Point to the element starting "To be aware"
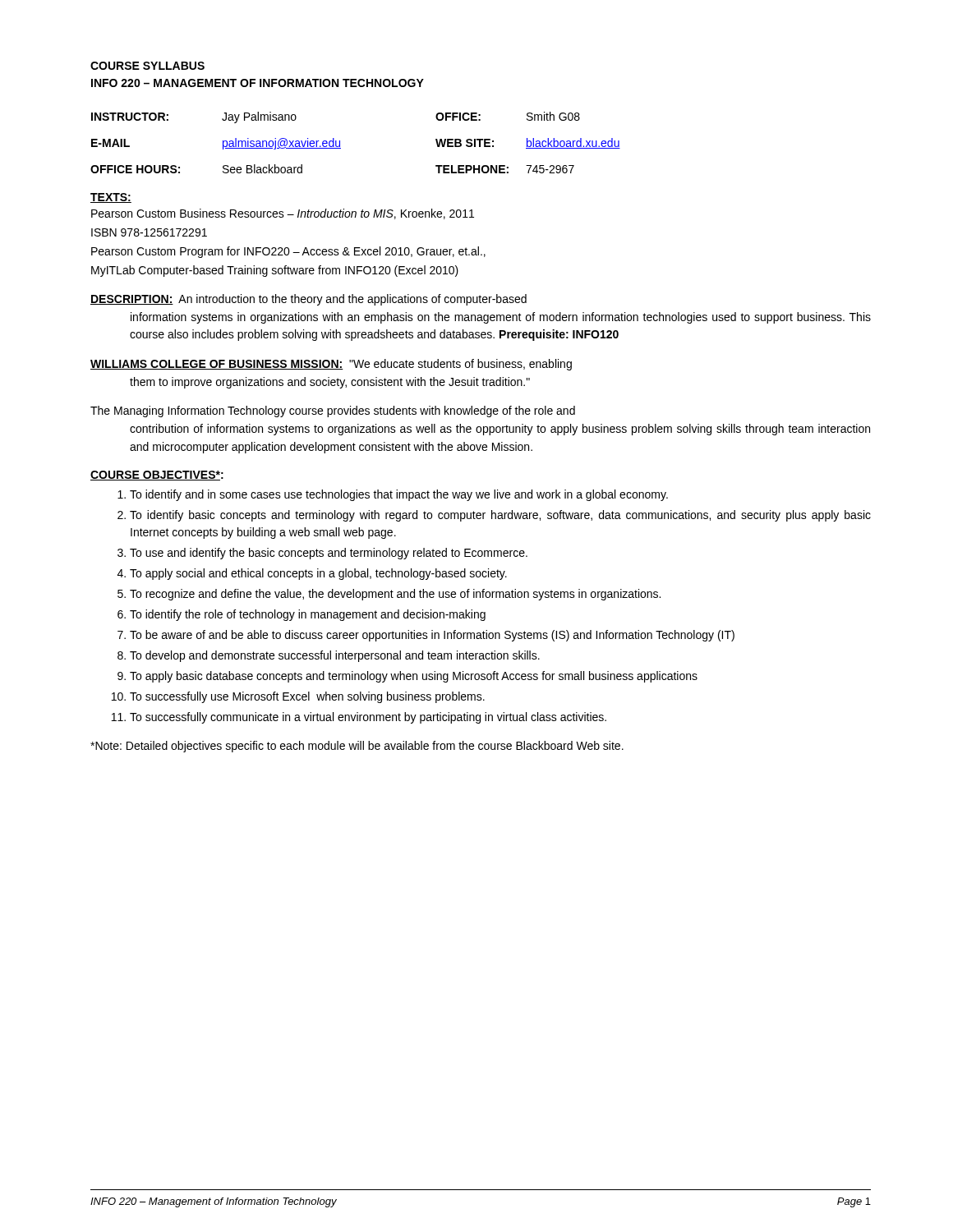953x1232 pixels. point(500,635)
